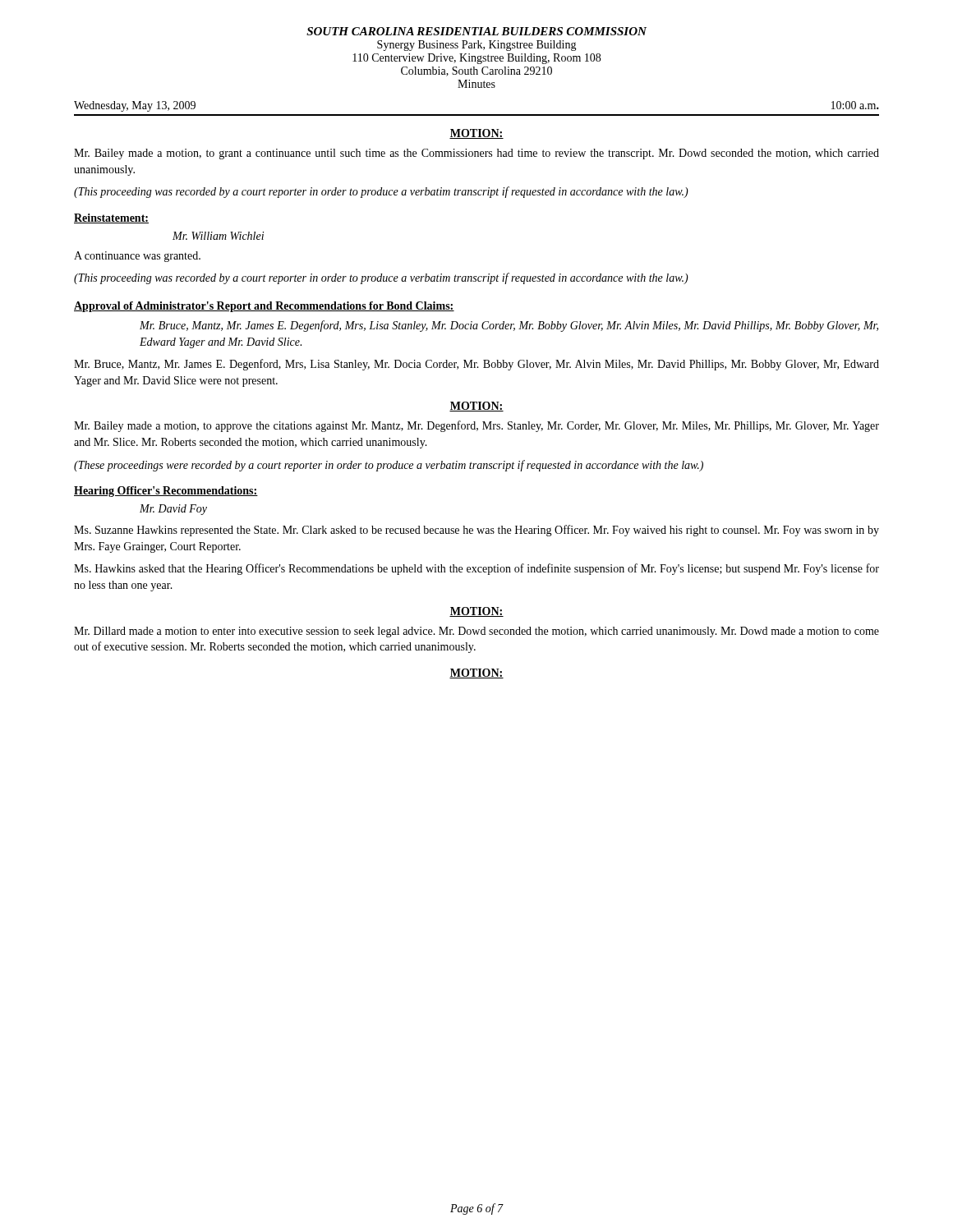Find the passage starting "(These proceedings were recorded by a court"
The height and width of the screenshot is (1232, 953).
(389, 465)
